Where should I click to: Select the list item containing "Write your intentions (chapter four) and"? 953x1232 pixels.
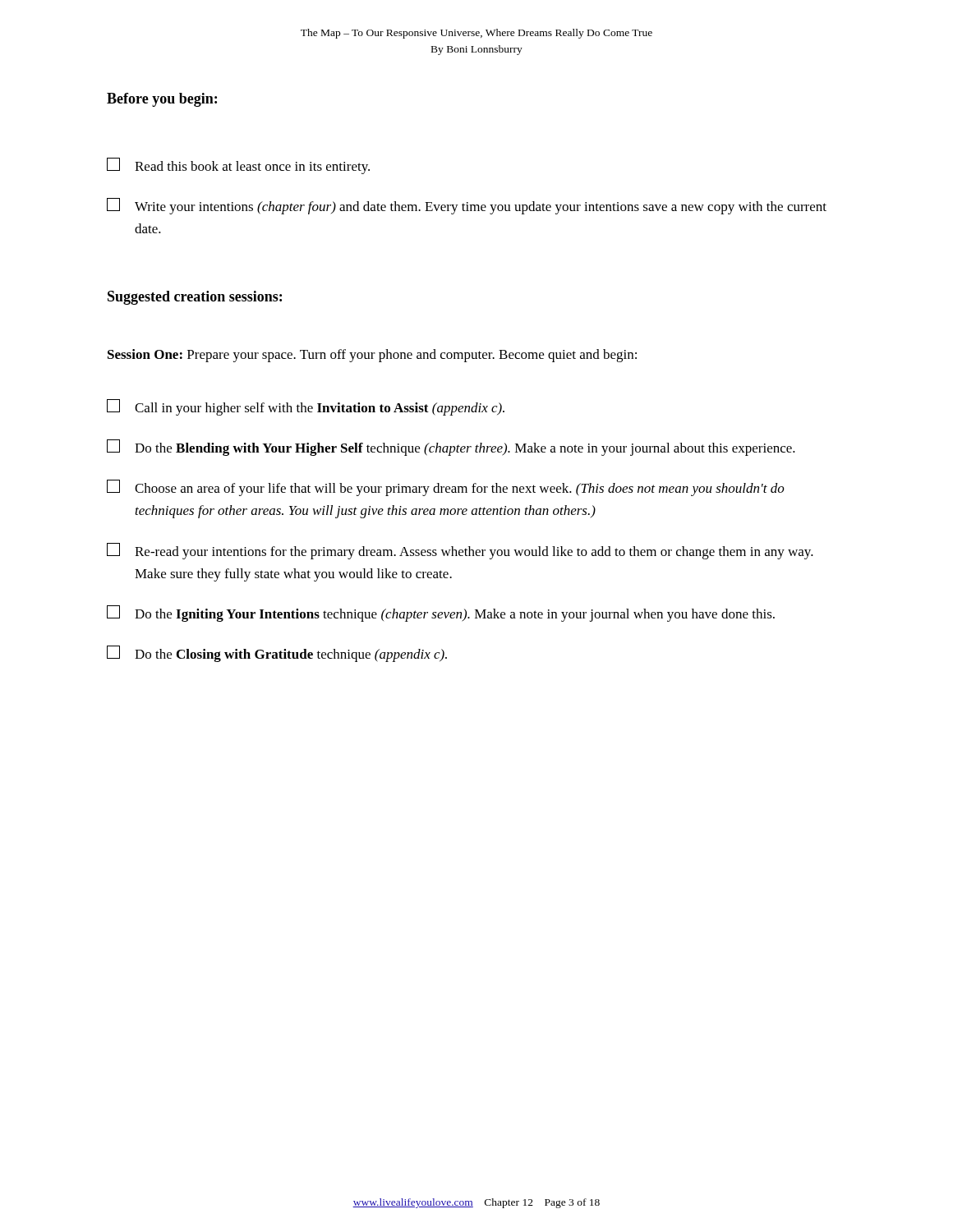pyautogui.click(x=476, y=218)
